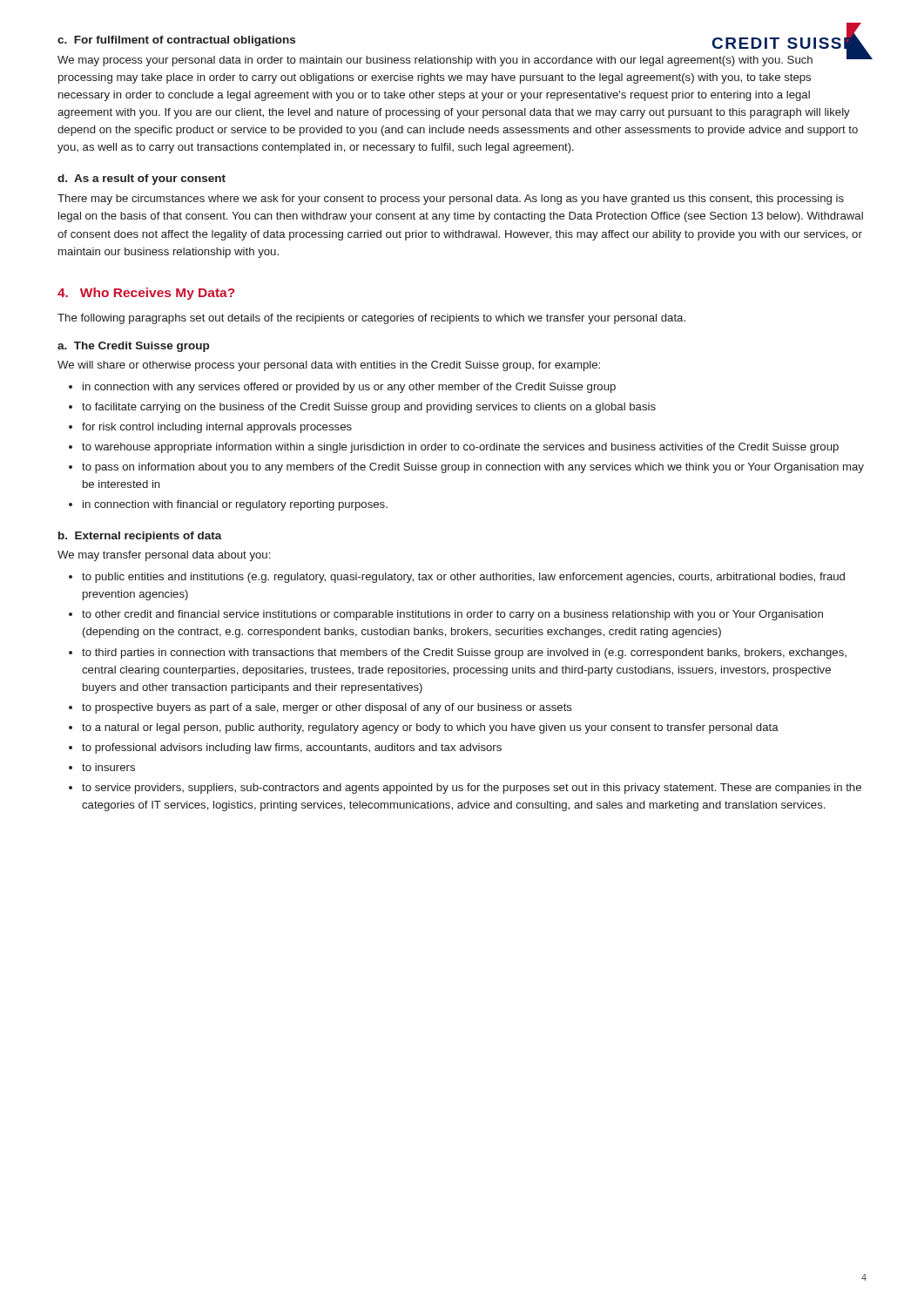924x1307 pixels.
Task: Locate the list item that reads "to public entities and institutions"
Action: pyautogui.click(x=464, y=585)
